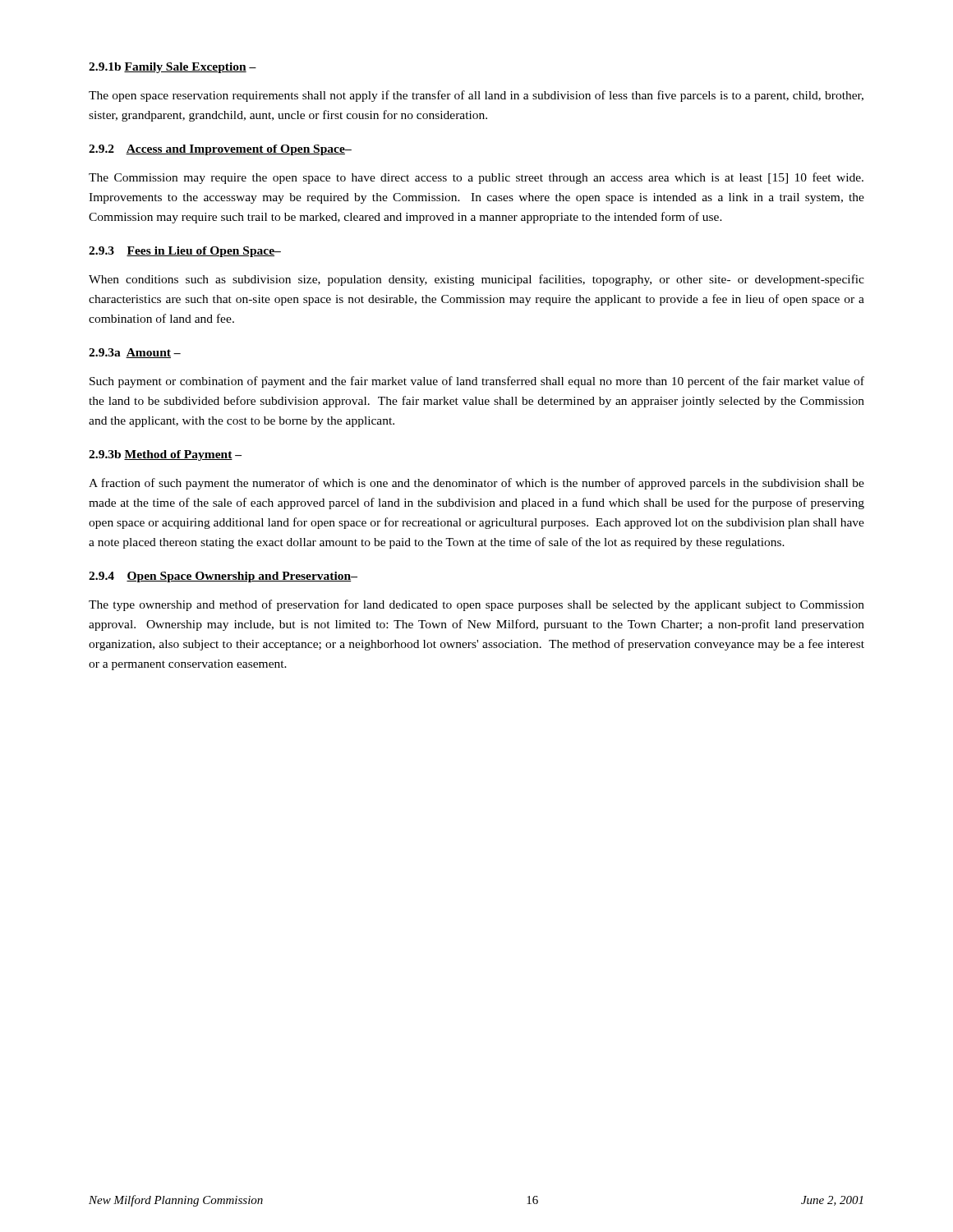Navigate to the text block starting "2.9.3b Method of Payment –"
953x1232 pixels.
point(165,454)
